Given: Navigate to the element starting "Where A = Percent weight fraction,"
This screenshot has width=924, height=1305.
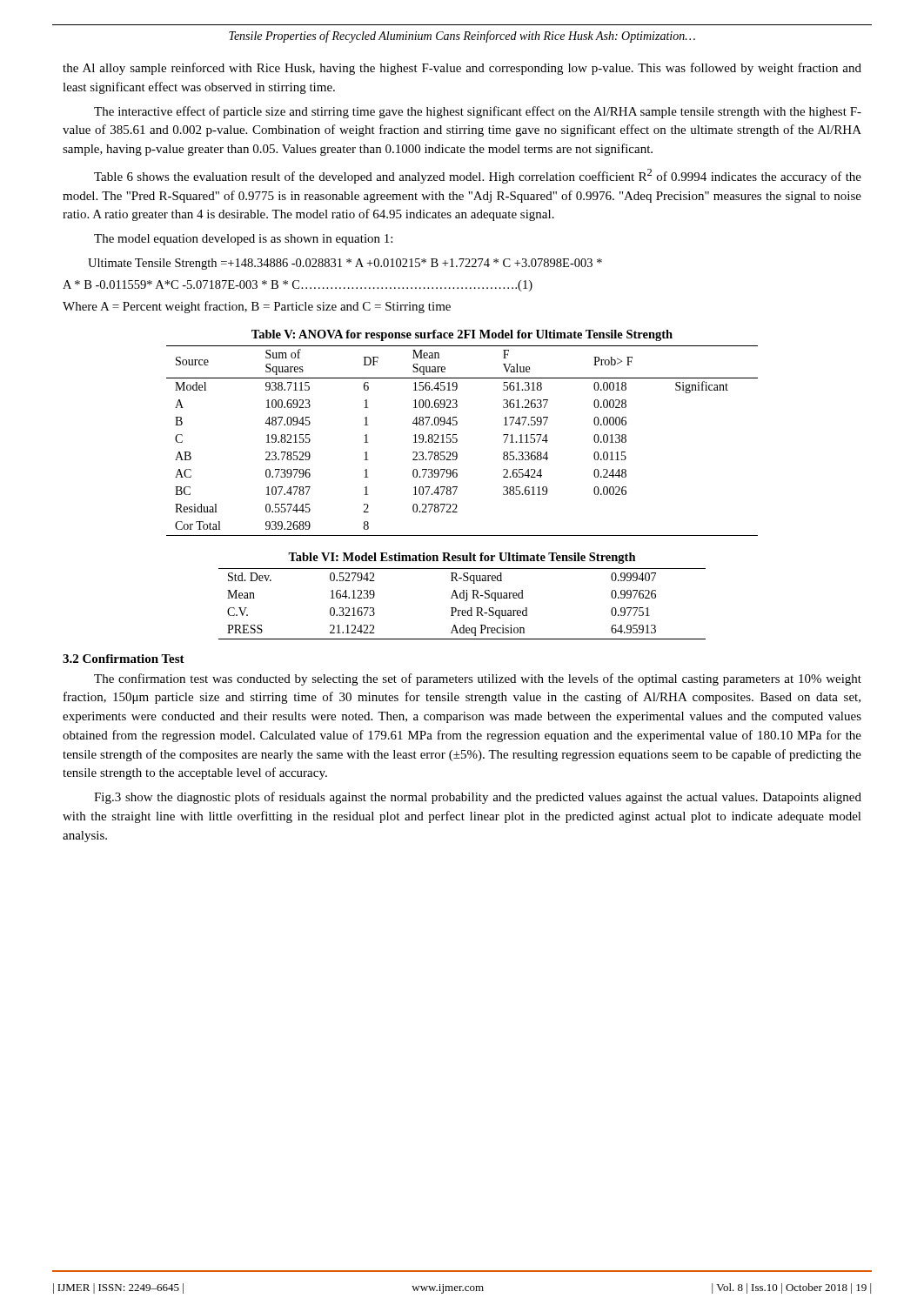Looking at the screenshot, I should (257, 307).
